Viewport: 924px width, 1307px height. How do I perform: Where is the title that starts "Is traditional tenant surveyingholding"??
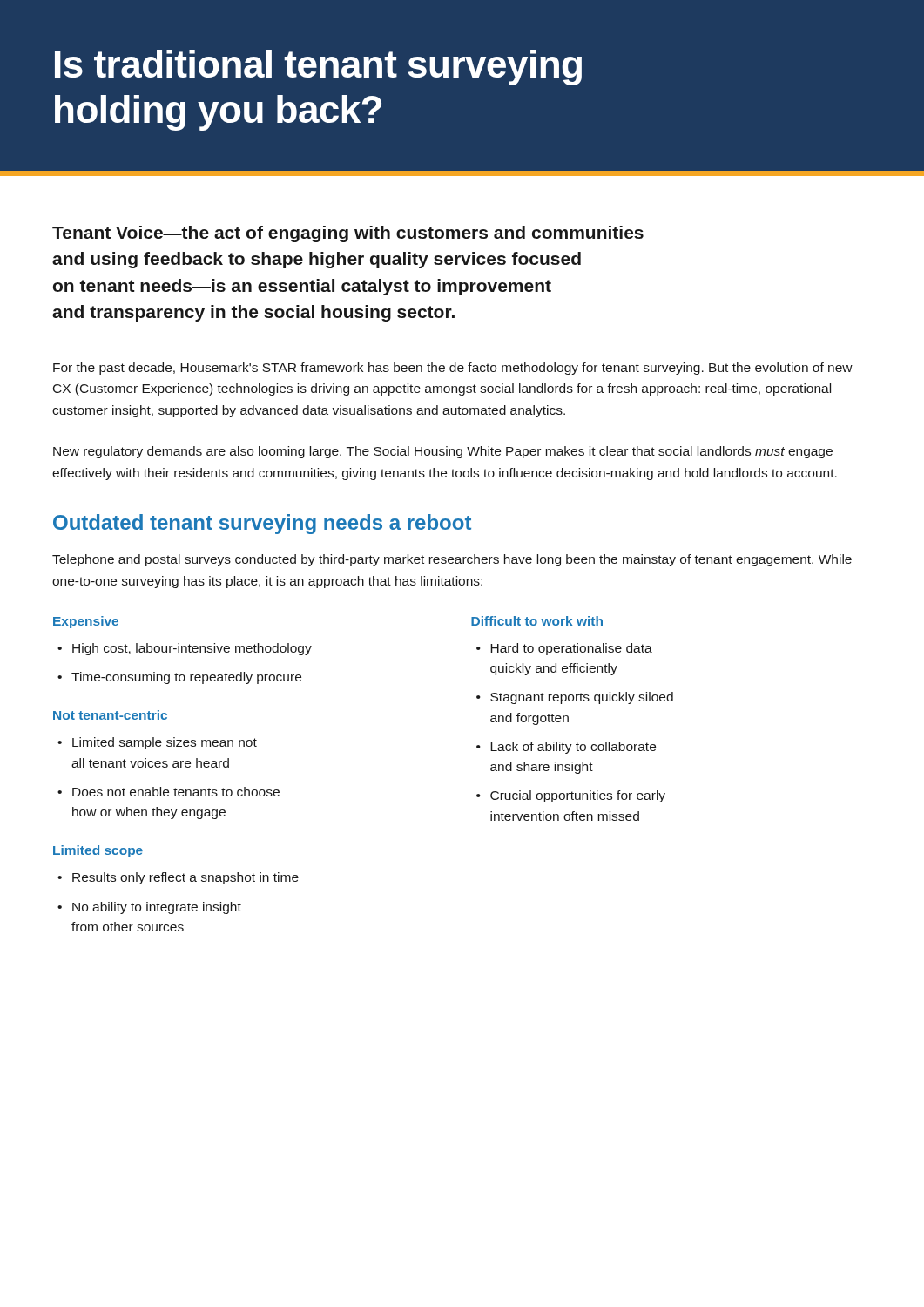coord(462,87)
